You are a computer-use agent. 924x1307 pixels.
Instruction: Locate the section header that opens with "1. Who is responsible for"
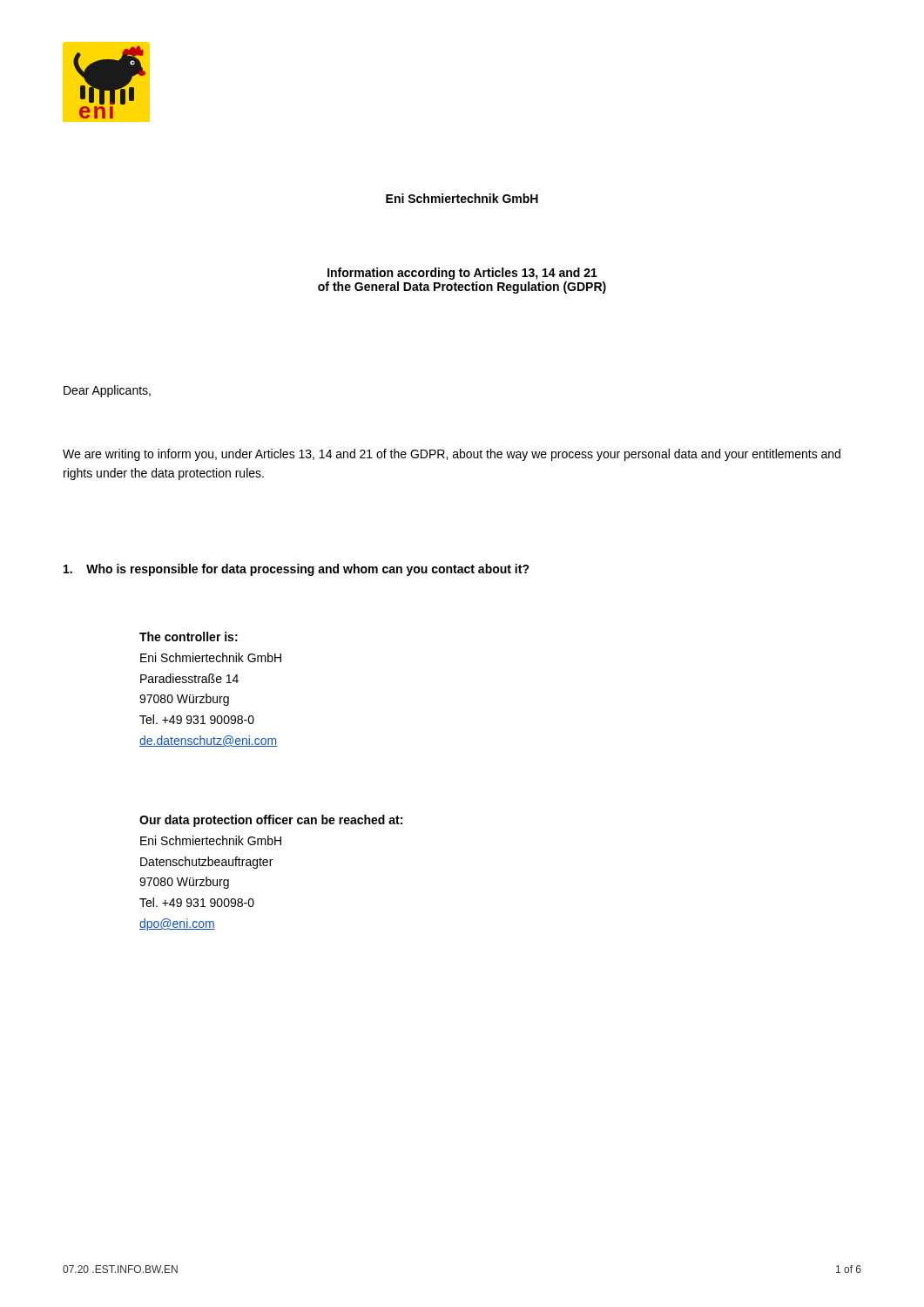296,569
